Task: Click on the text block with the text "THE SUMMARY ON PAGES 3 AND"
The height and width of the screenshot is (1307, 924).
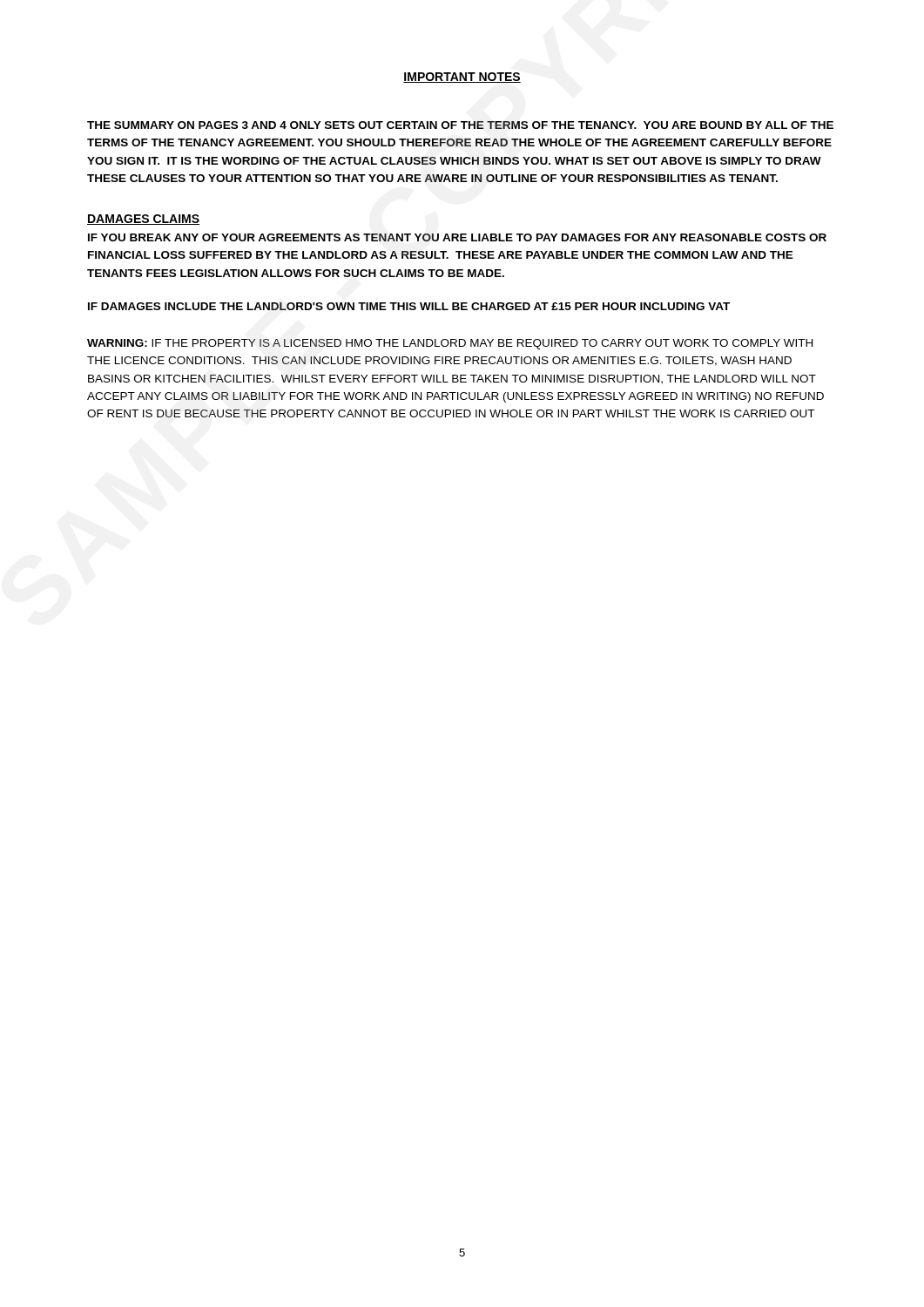Action: click(x=461, y=152)
